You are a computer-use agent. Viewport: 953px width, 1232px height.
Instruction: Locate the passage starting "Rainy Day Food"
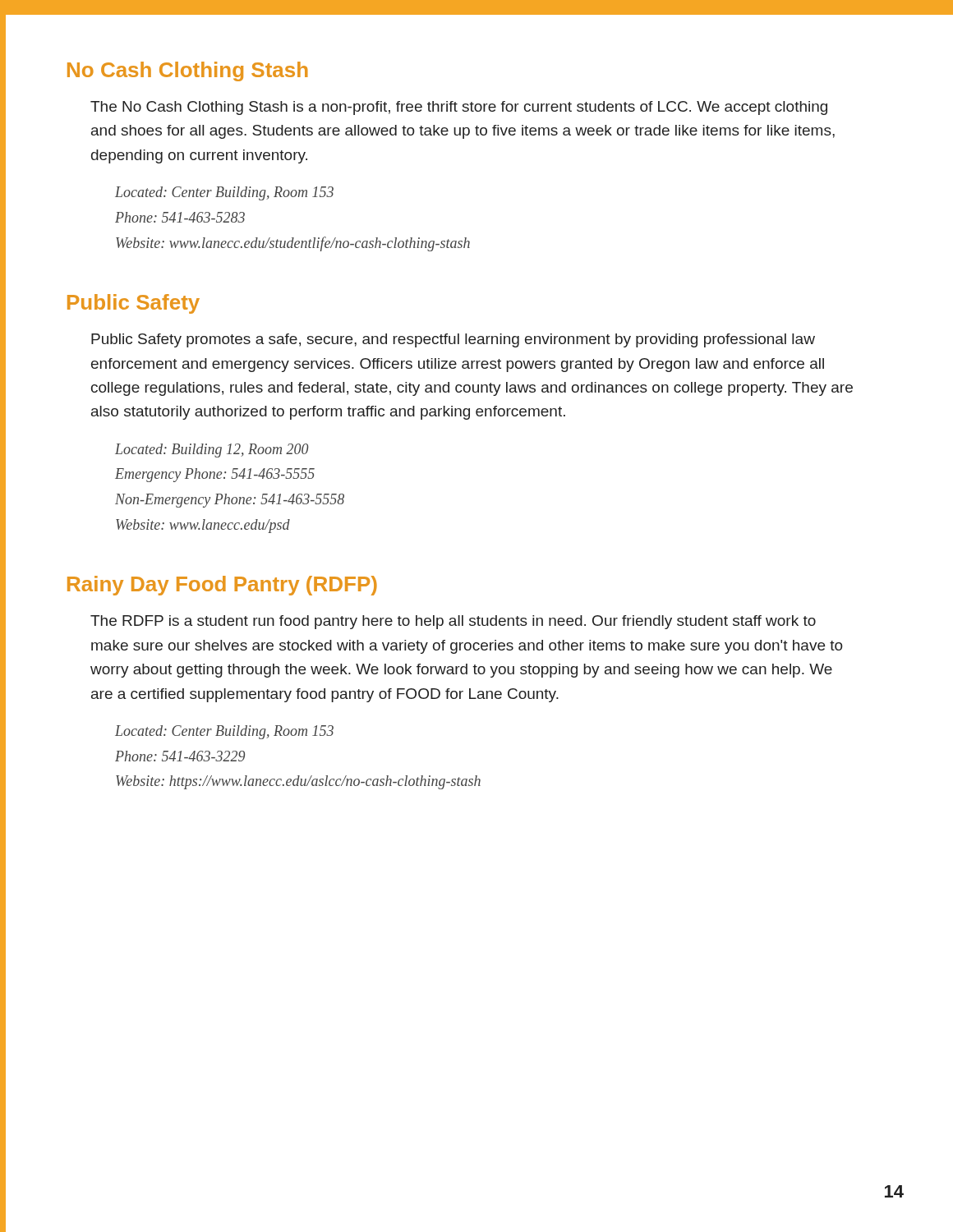222,584
